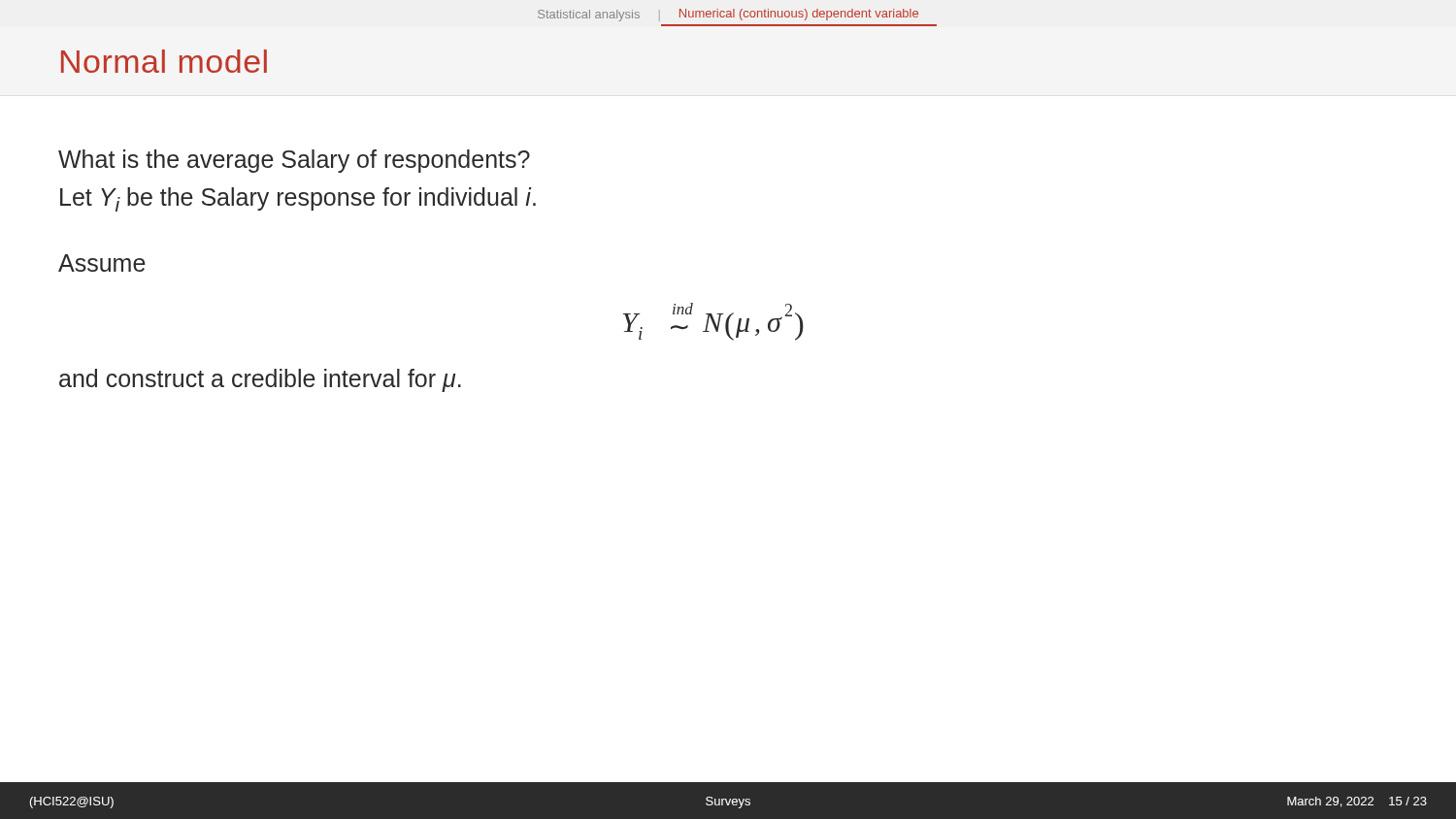Locate the text starting "What is the"

[298, 180]
